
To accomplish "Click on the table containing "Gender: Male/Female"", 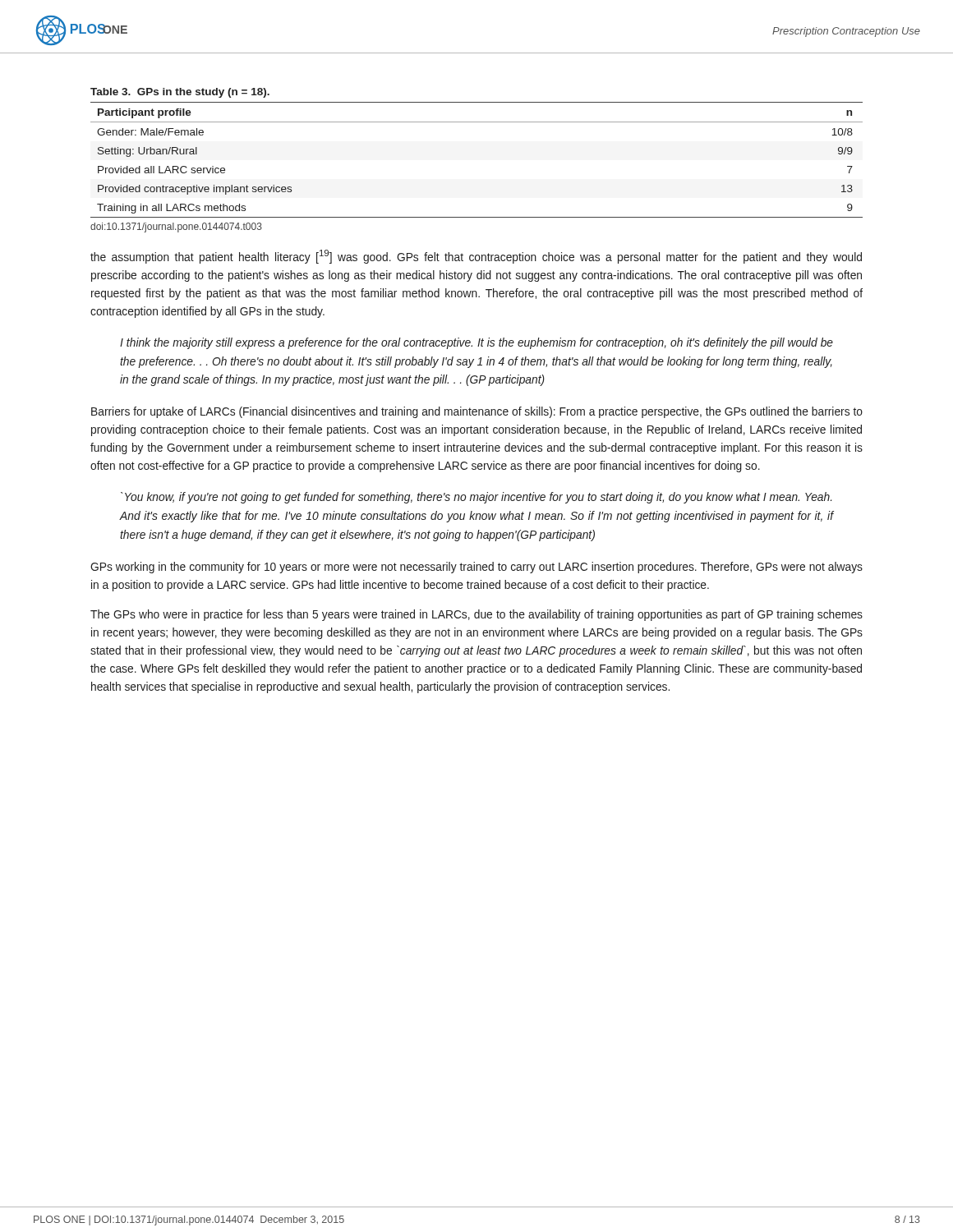I will (476, 160).
